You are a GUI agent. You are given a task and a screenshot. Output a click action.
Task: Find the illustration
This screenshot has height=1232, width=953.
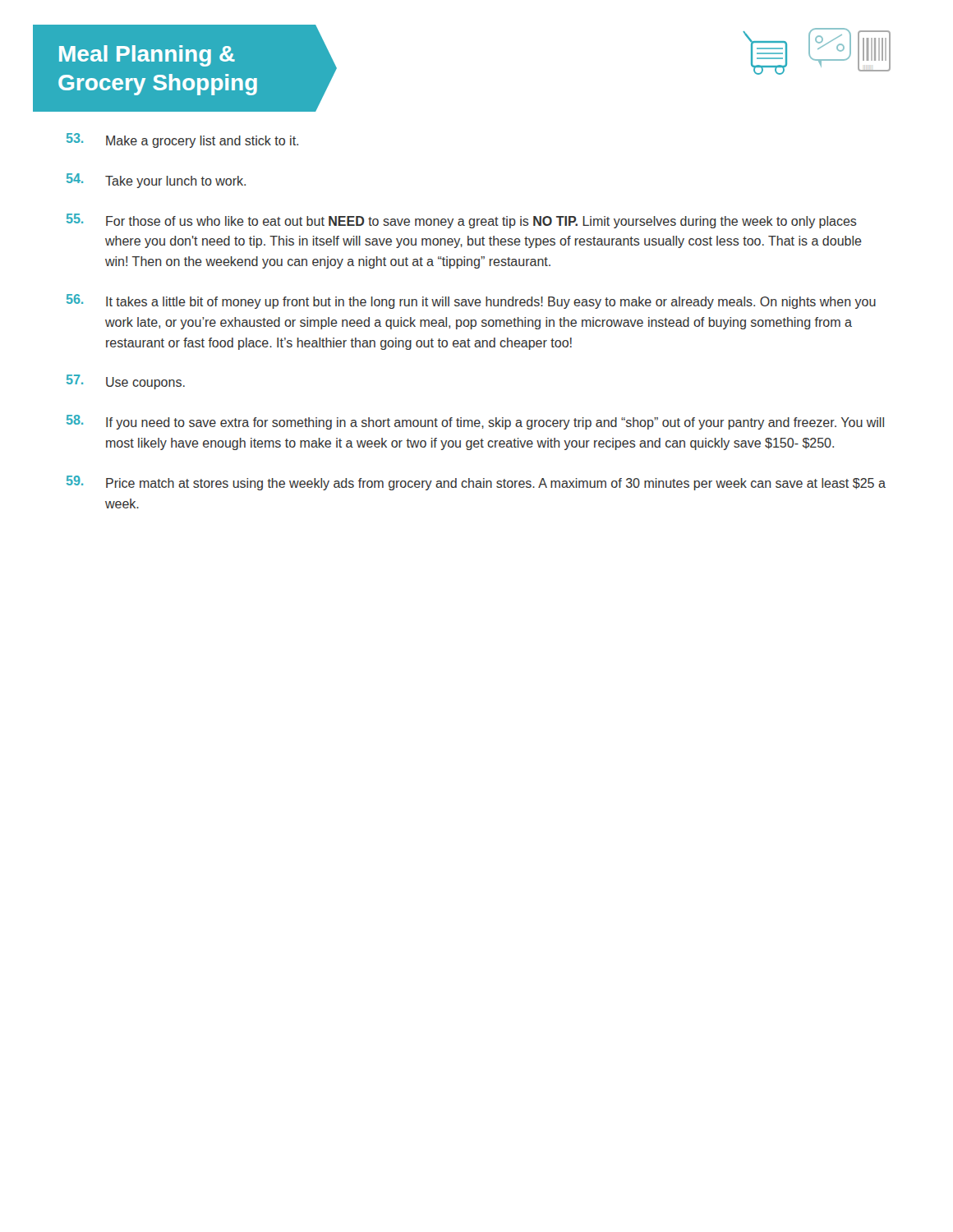click(817, 62)
